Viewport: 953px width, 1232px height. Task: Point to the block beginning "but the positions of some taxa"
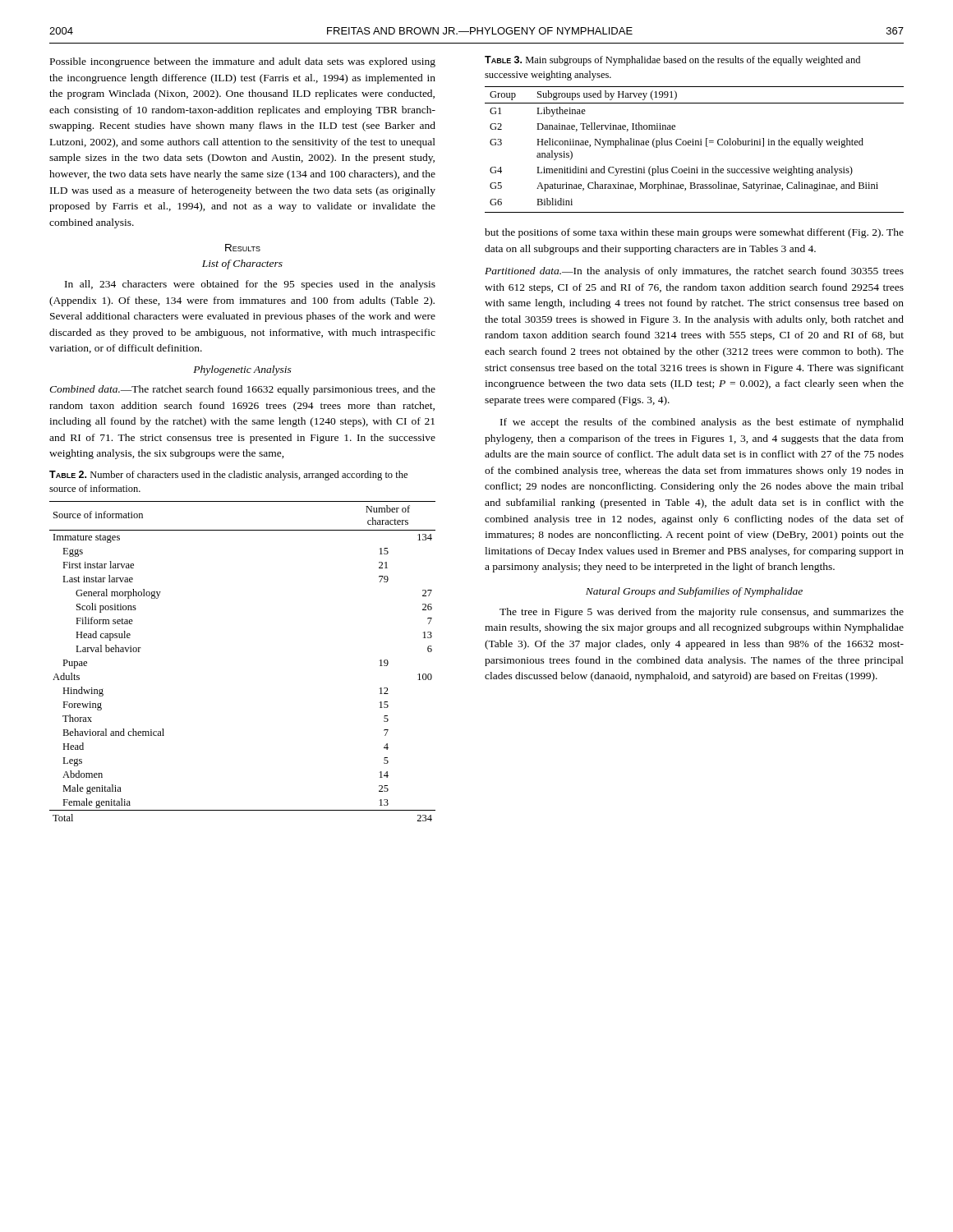click(694, 240)
